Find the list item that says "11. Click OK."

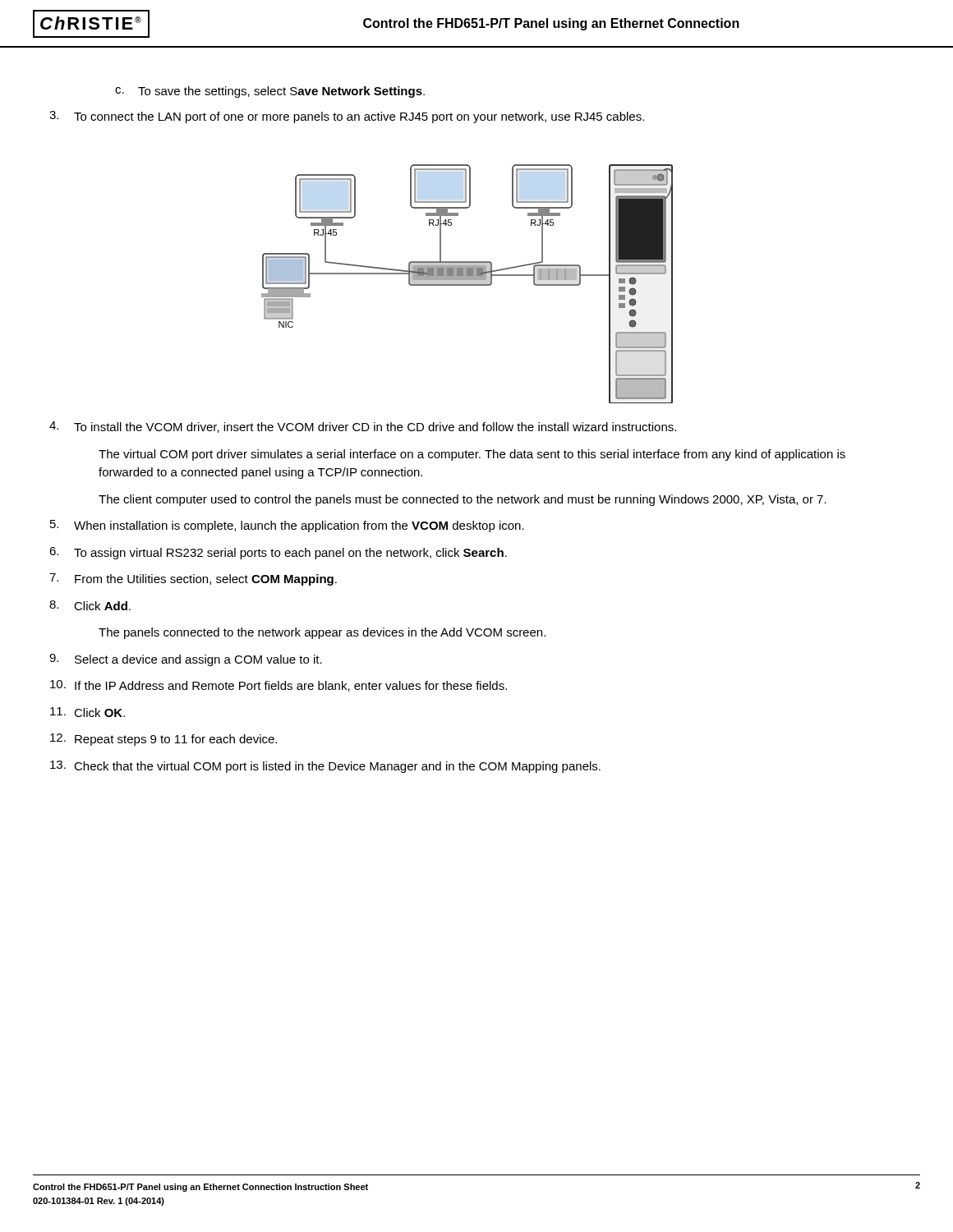point(87,712)
